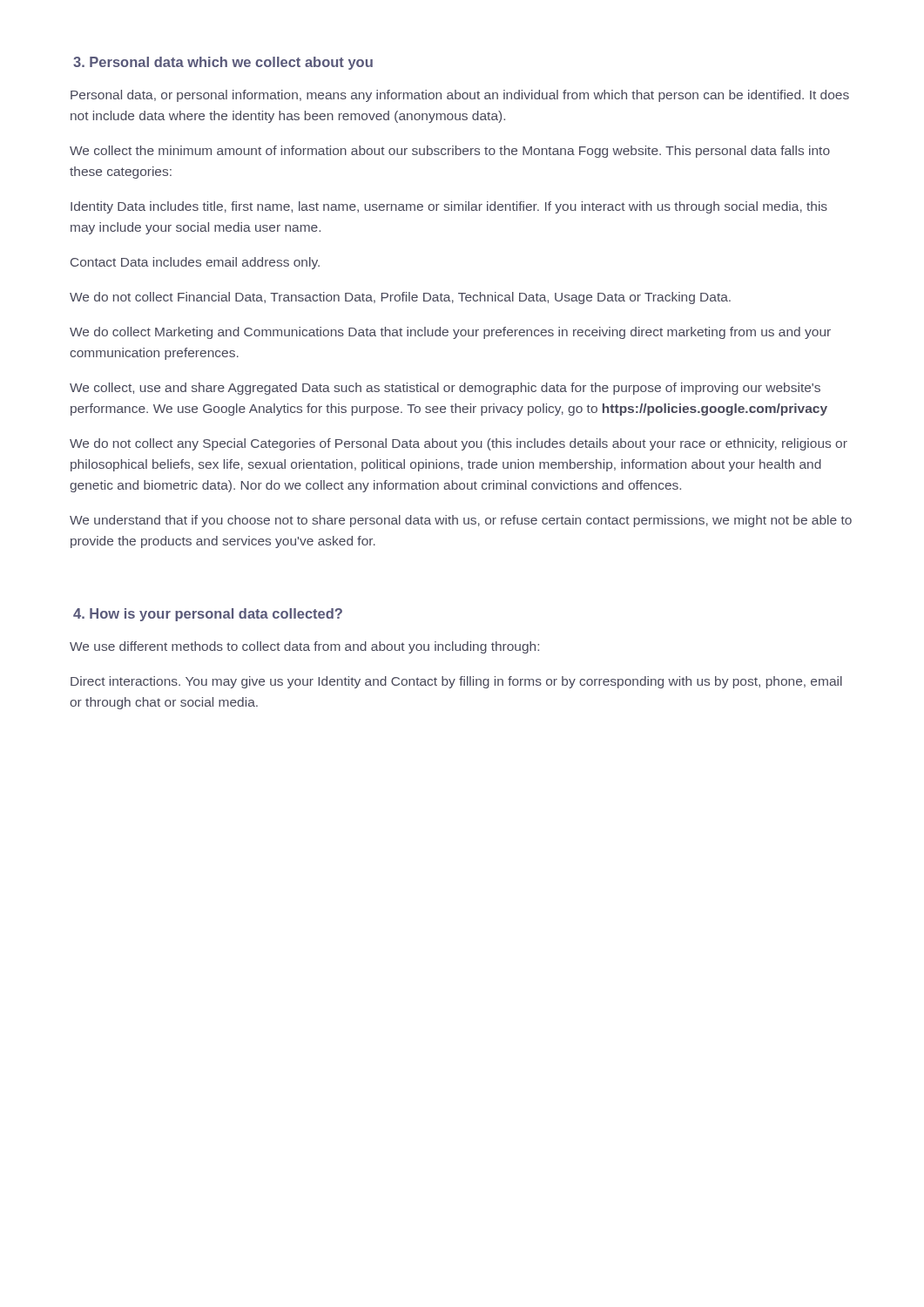924x1307 pixels.
Task: Locate the text block that says "Personal data, or"
Action: pos(460,105)
